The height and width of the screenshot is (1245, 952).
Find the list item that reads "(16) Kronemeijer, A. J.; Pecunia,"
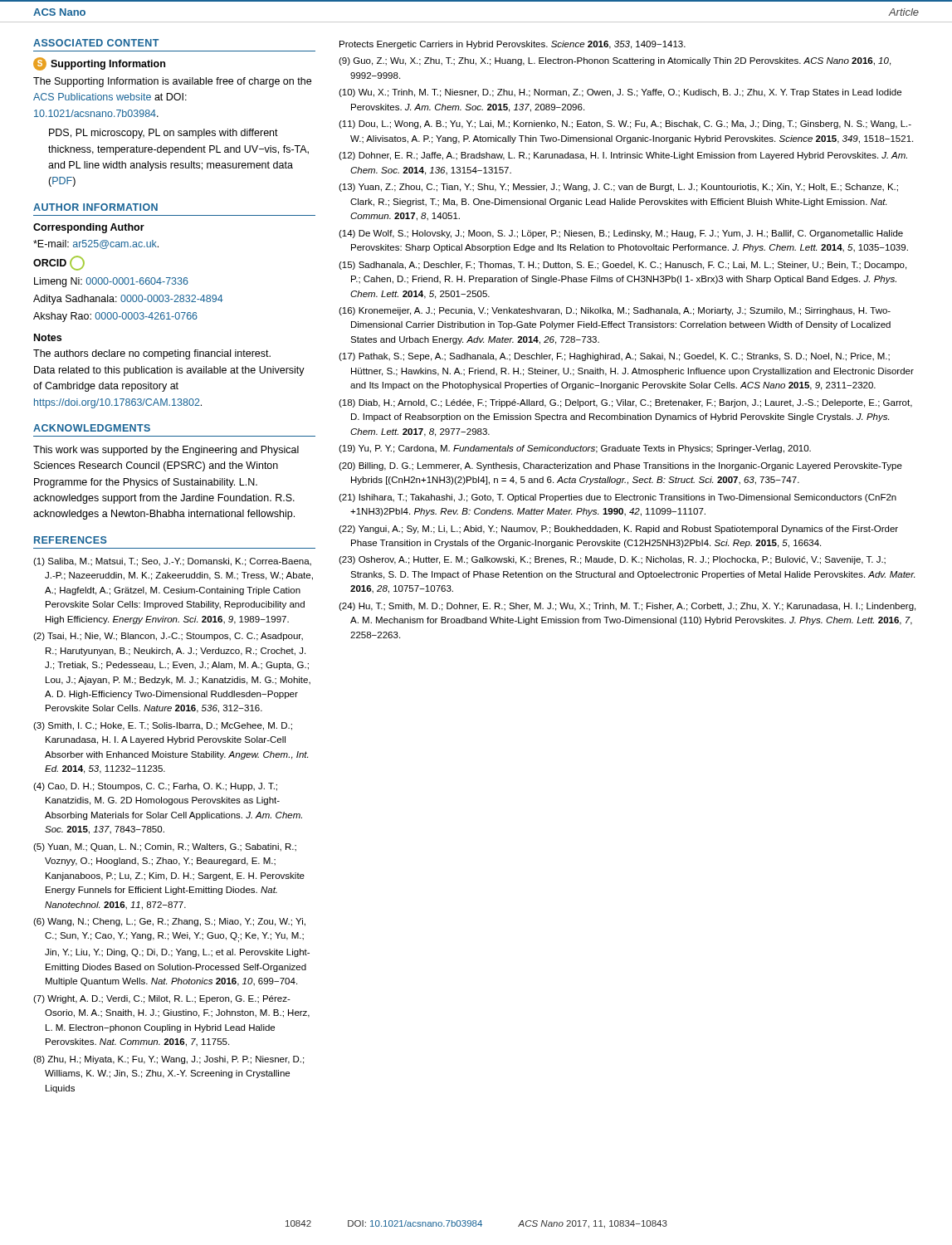coord(615,325)
